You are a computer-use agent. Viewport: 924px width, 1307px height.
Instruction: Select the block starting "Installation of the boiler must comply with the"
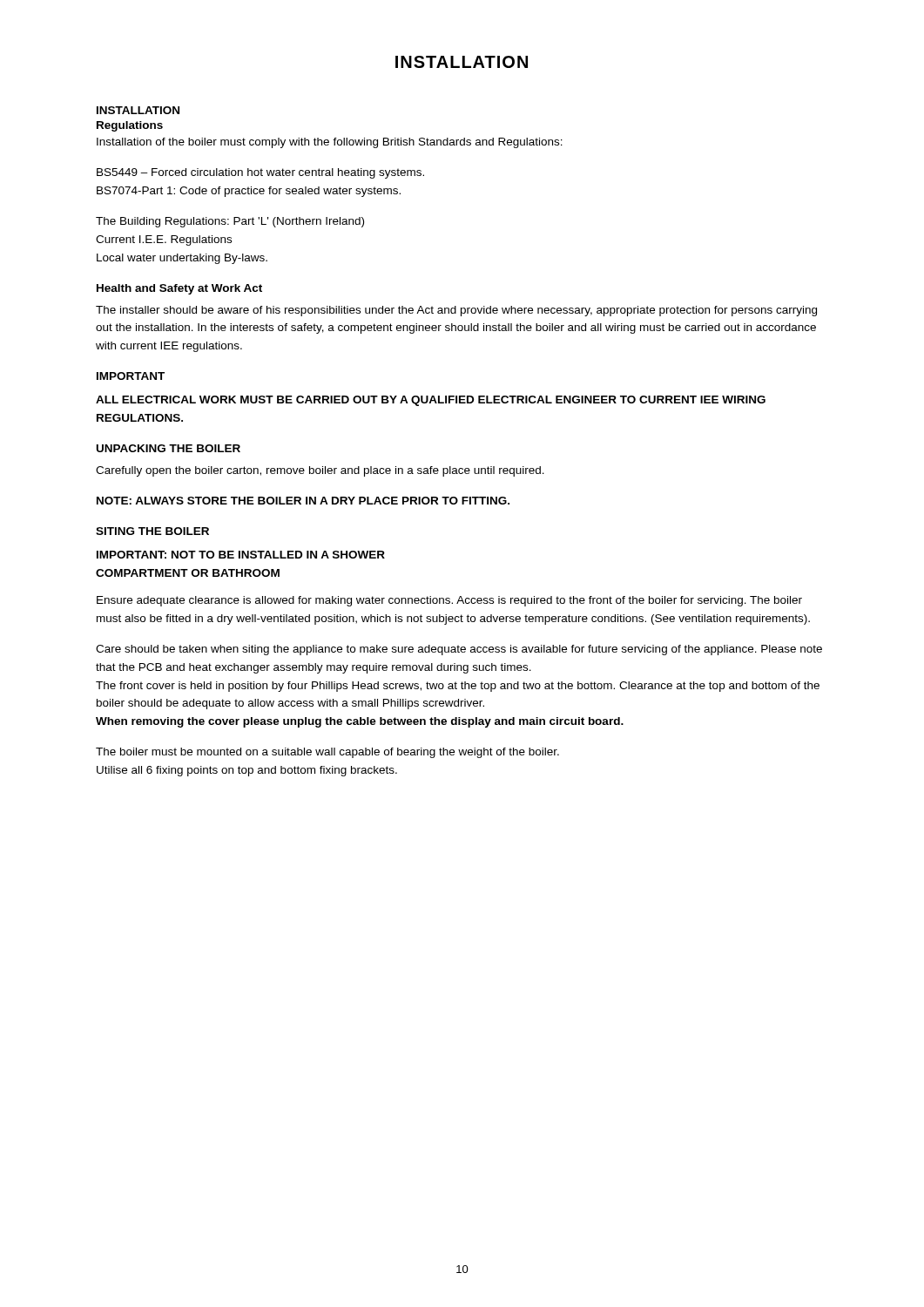click(x=329, y=142)
